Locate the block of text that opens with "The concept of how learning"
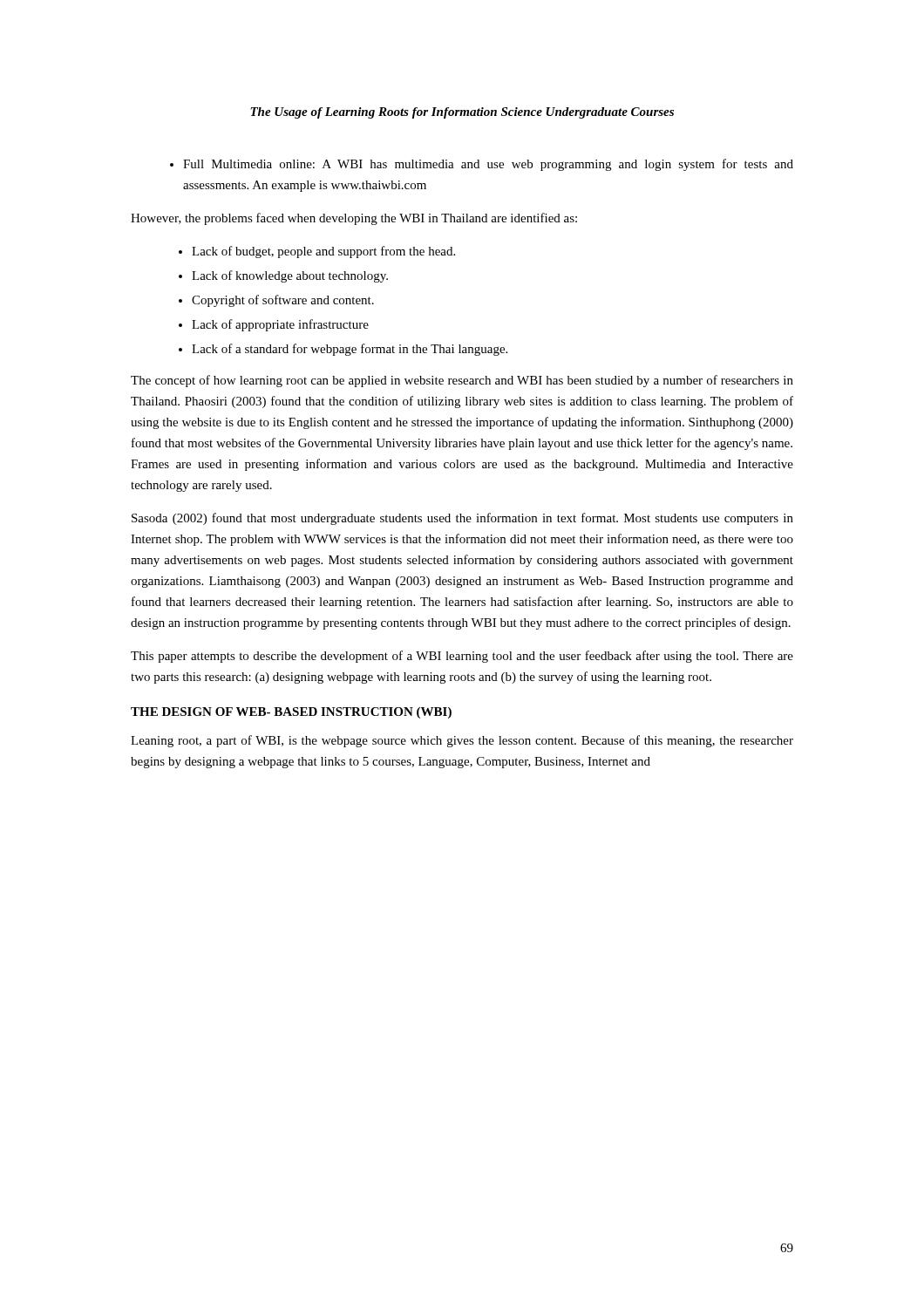 click(462, 432)
